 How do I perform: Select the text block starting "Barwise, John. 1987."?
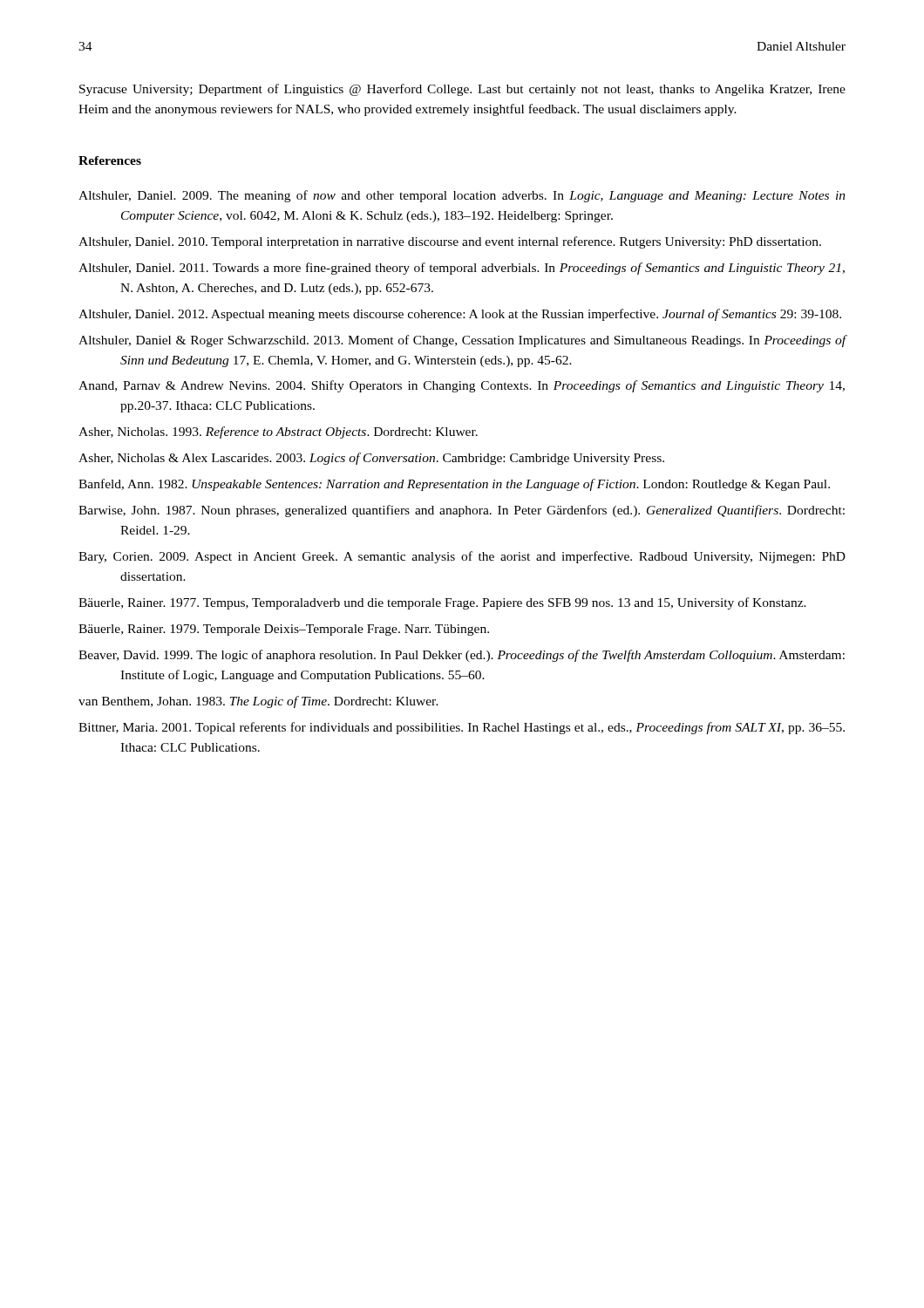462,520
